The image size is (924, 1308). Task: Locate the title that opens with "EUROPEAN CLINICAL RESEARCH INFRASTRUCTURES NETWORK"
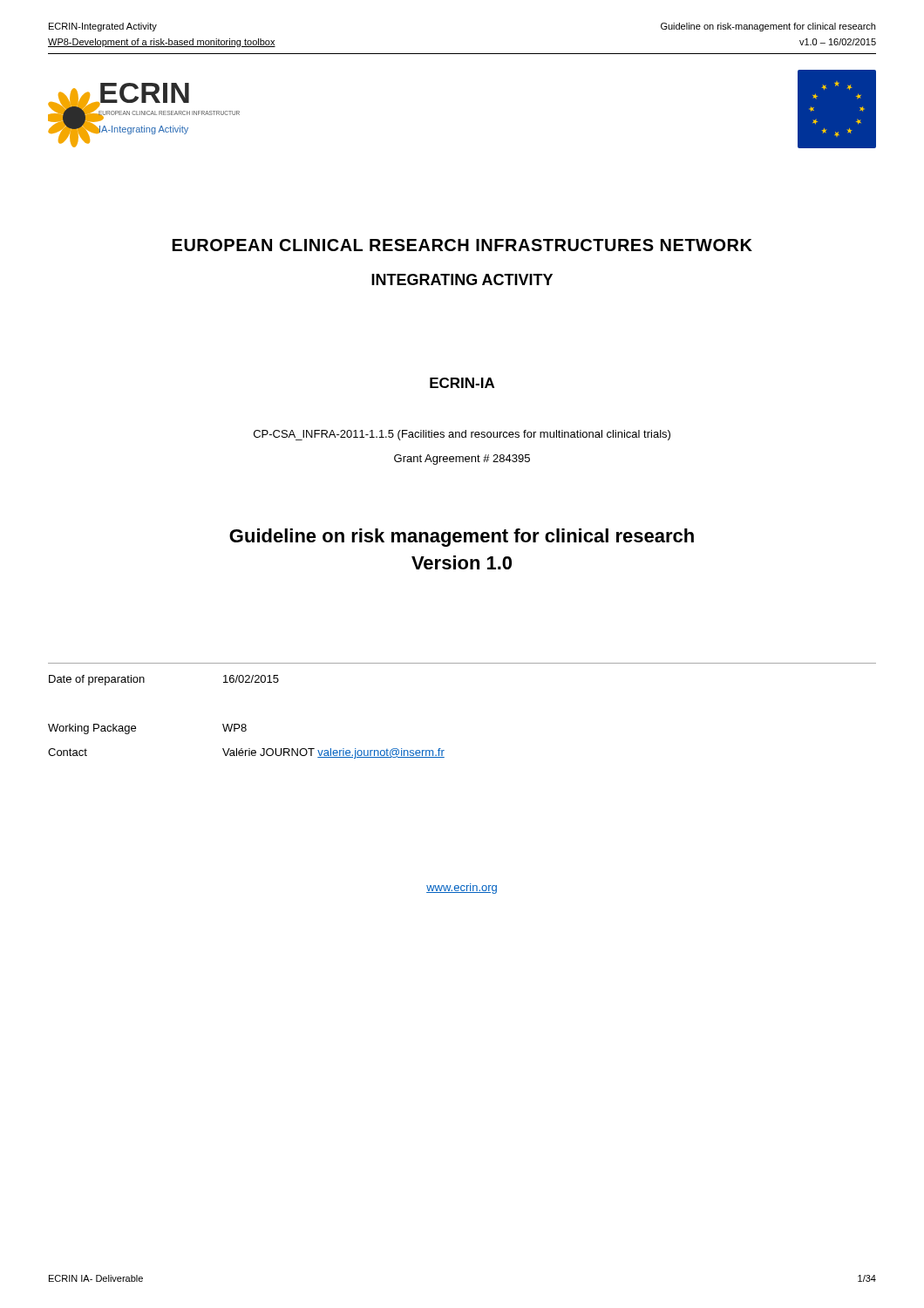462,262
